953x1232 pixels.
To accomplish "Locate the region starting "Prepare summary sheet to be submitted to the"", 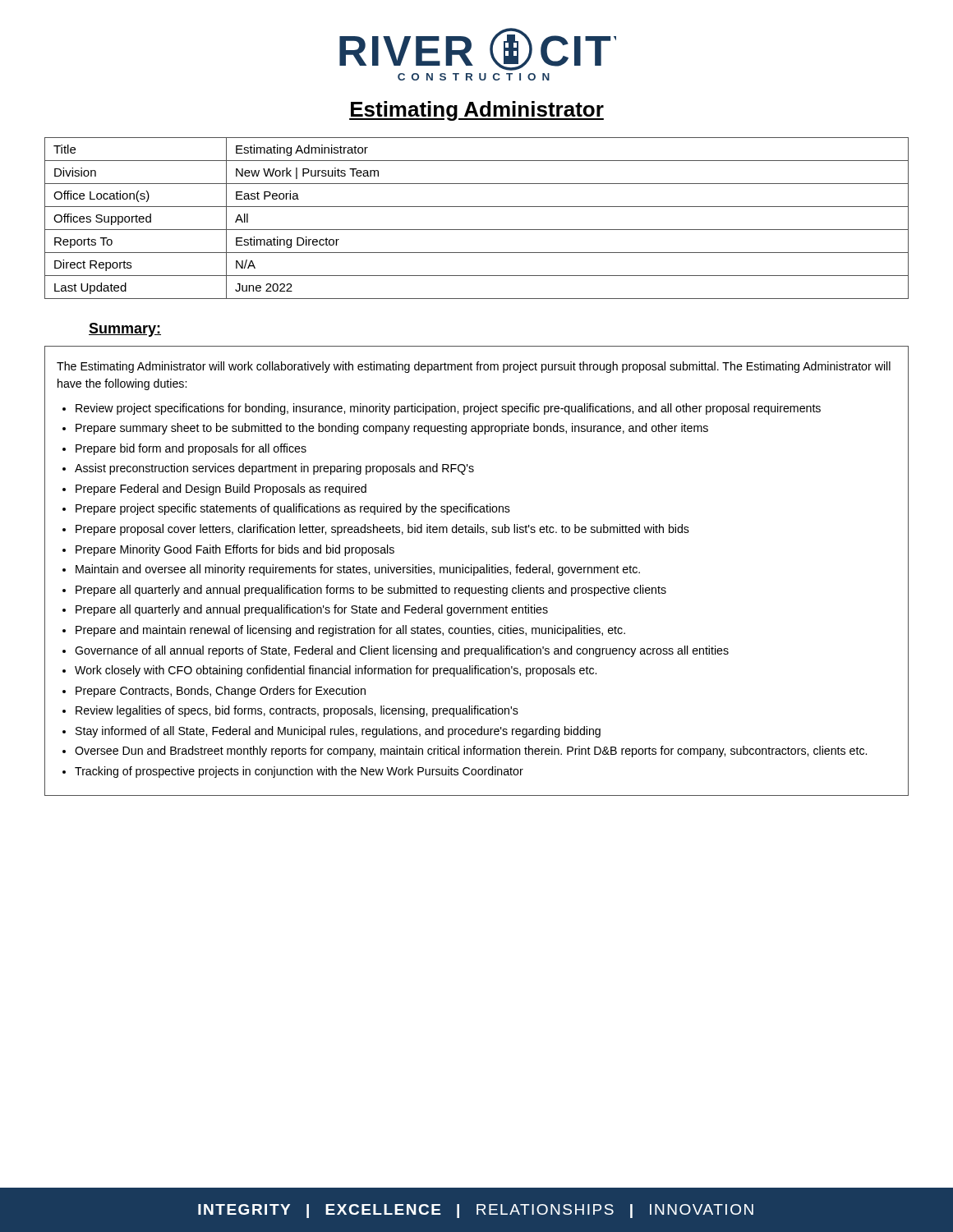I will [392, 428].
